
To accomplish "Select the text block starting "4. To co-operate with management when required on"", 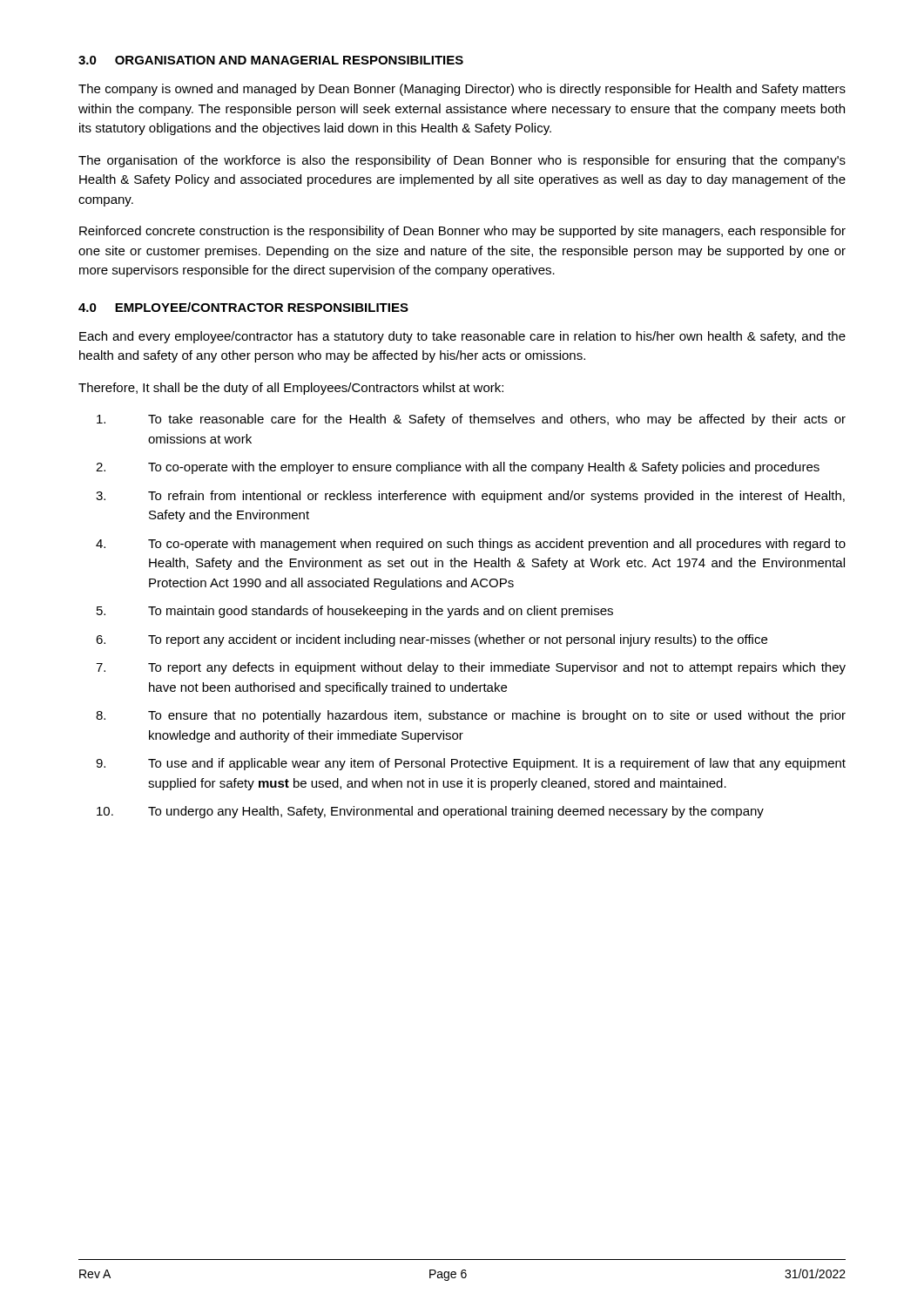I will coord(462,563).
